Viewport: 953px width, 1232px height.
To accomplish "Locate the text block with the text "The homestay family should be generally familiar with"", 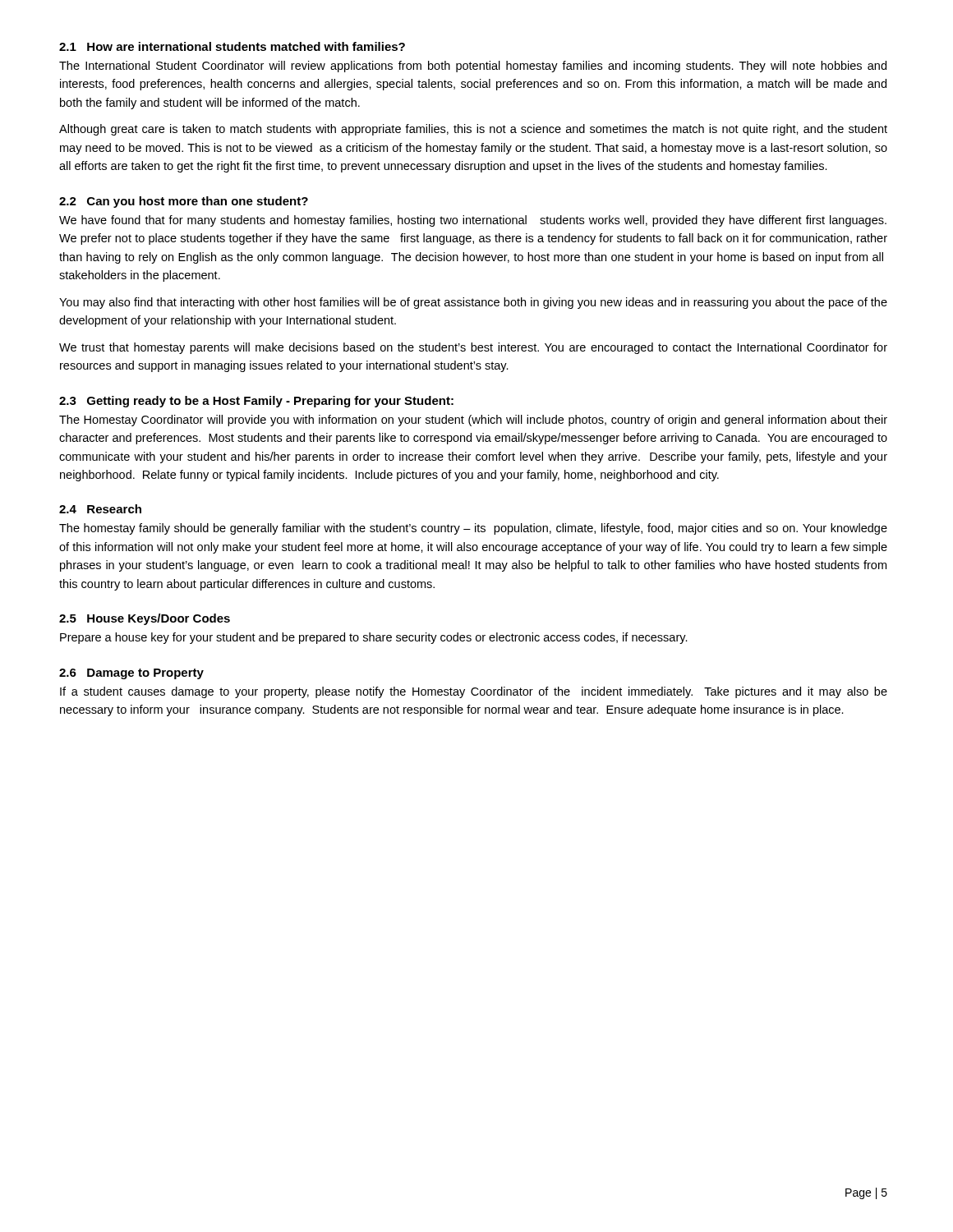I will pyautogui.click(x=473, y=556).
